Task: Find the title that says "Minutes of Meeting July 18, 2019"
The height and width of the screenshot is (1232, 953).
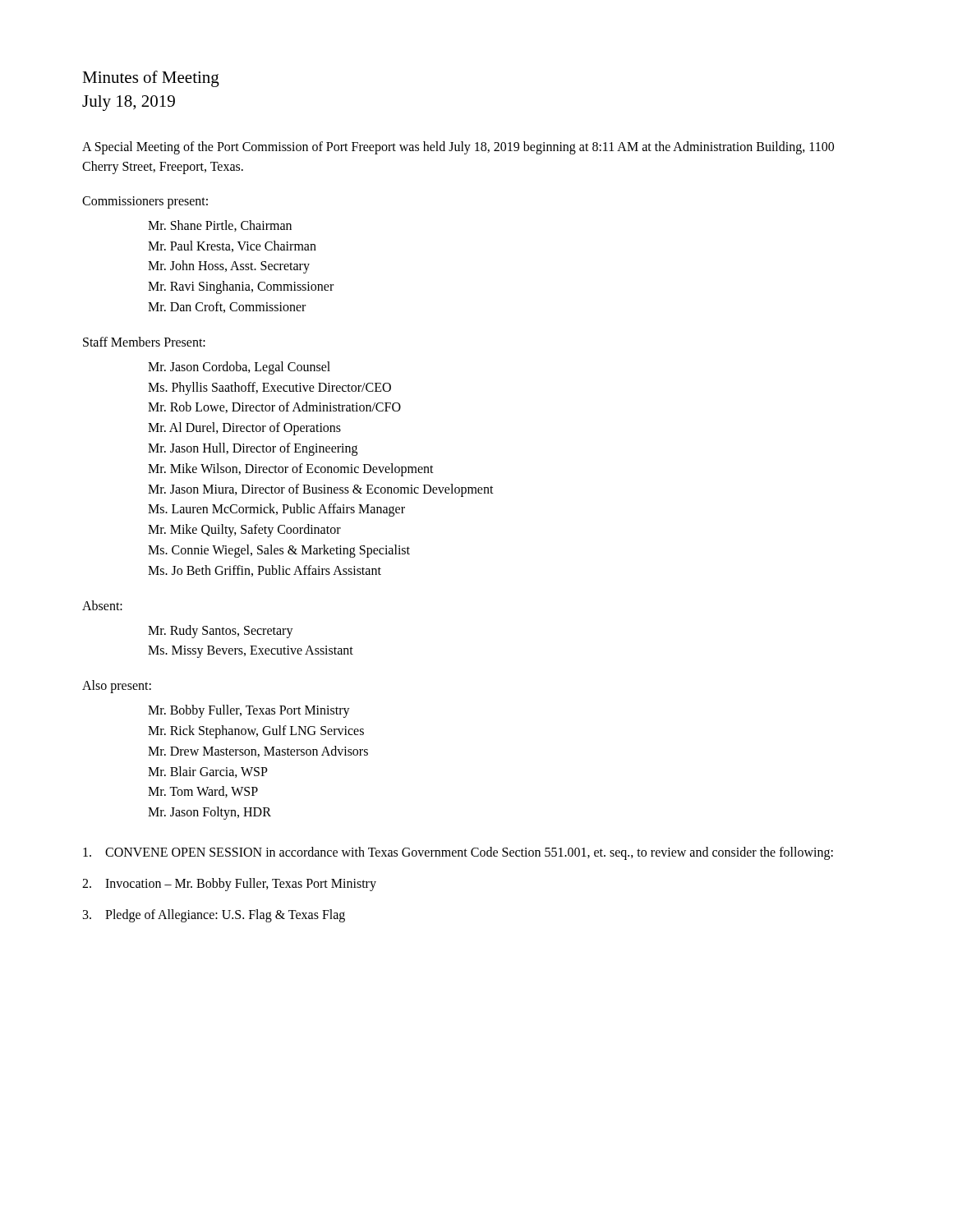Action: (x=151, y=79)
